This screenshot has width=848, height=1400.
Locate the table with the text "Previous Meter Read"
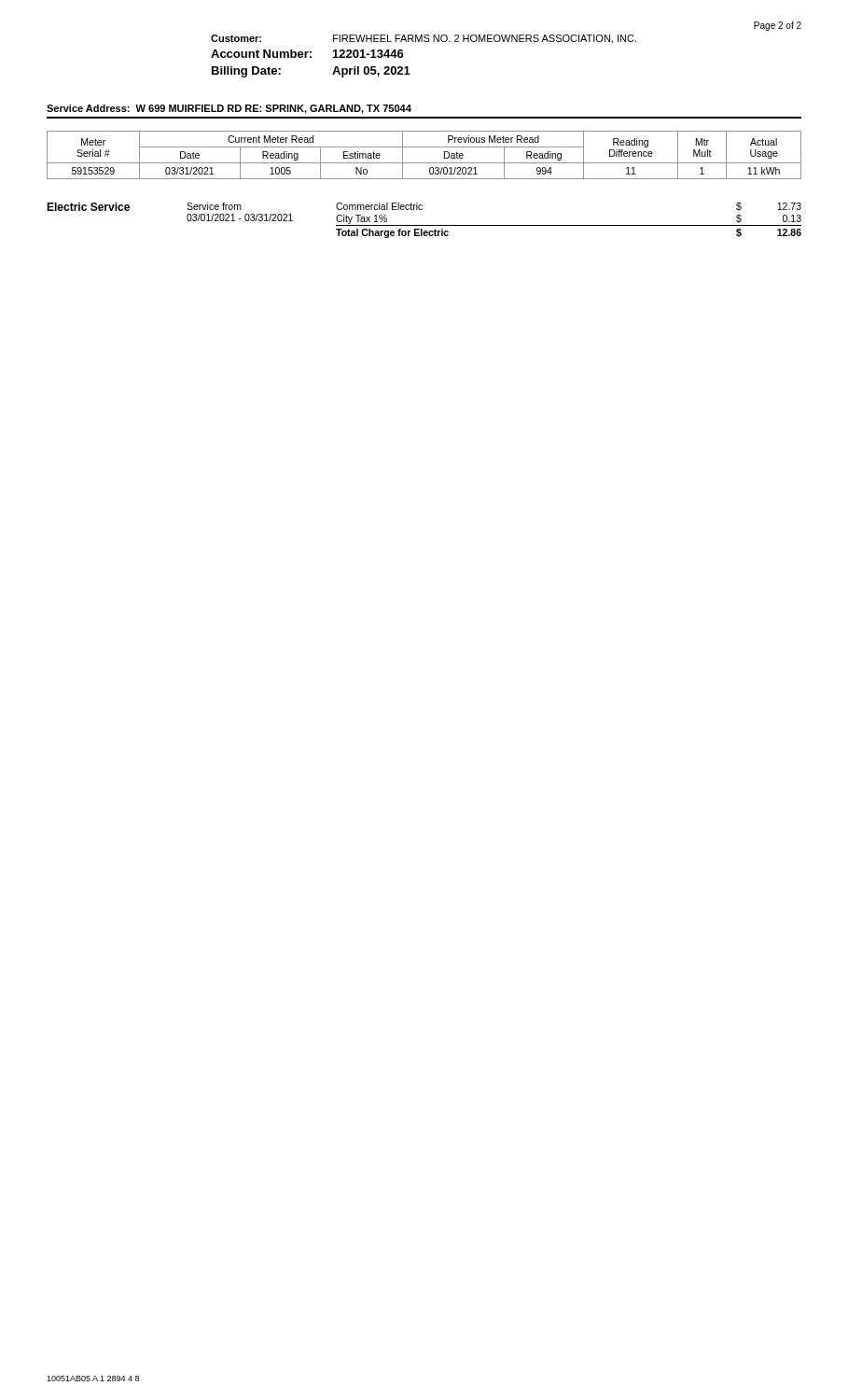click(x=424, y=155)
